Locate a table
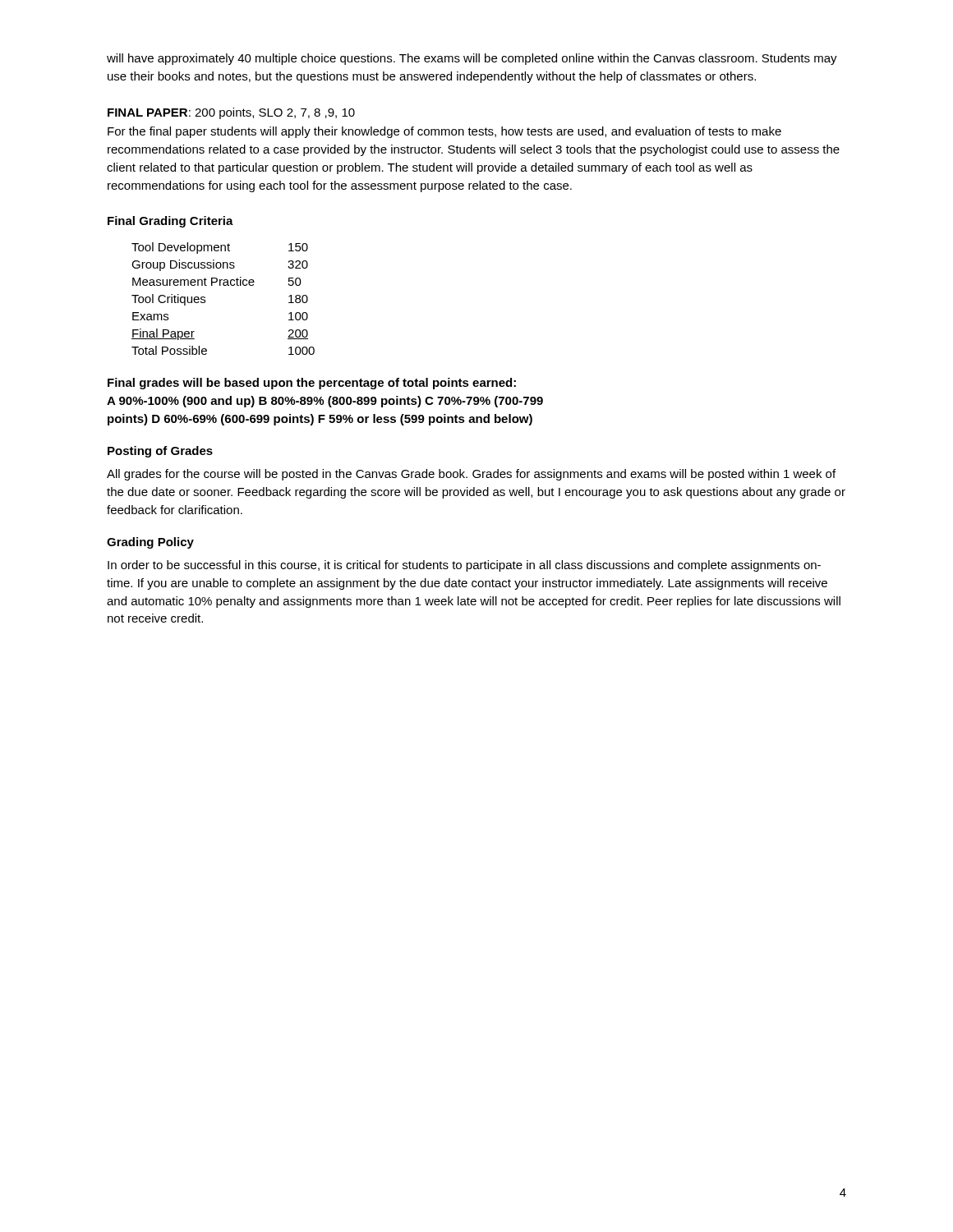 [489, 299]
